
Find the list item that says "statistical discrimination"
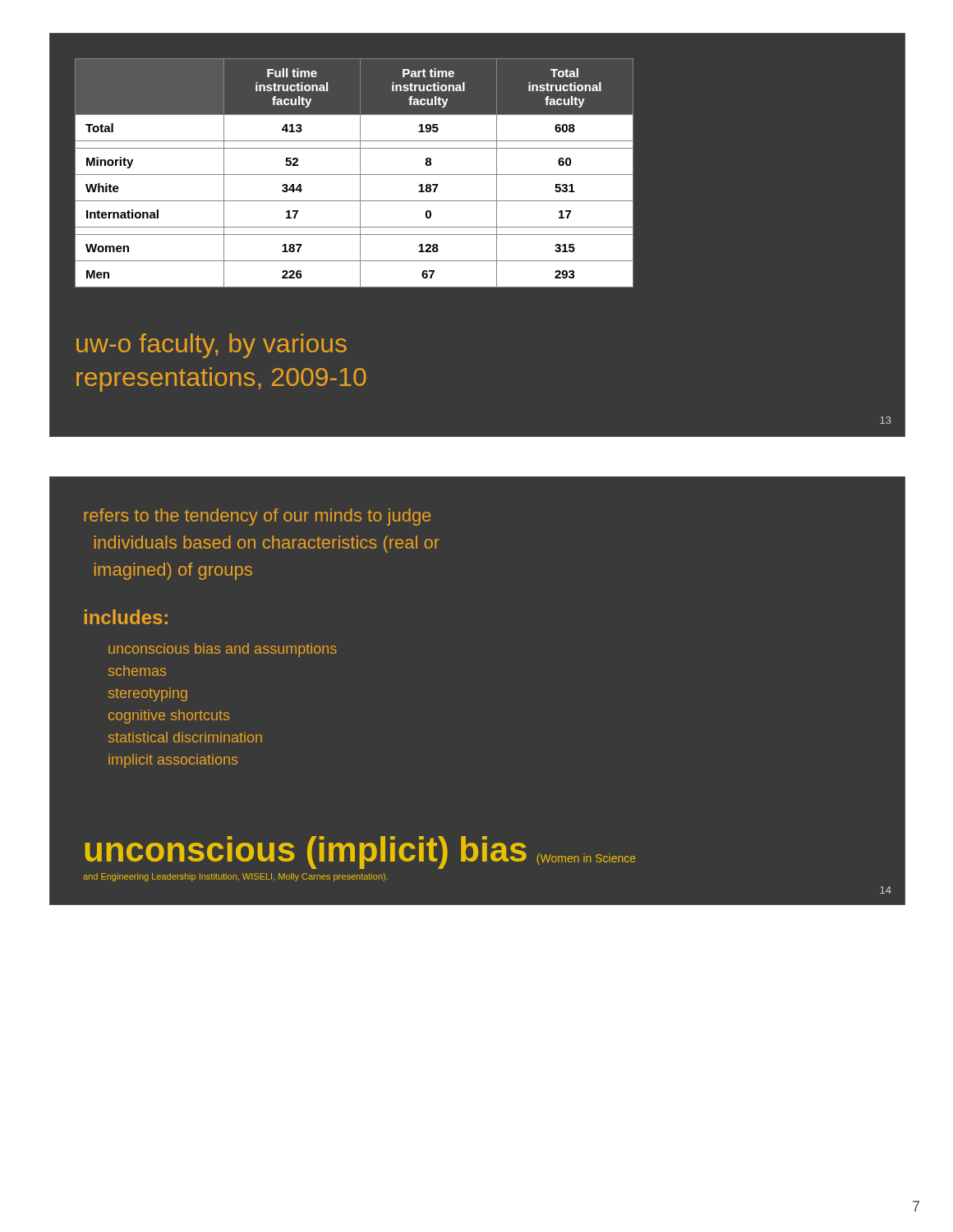click(185, 738)
